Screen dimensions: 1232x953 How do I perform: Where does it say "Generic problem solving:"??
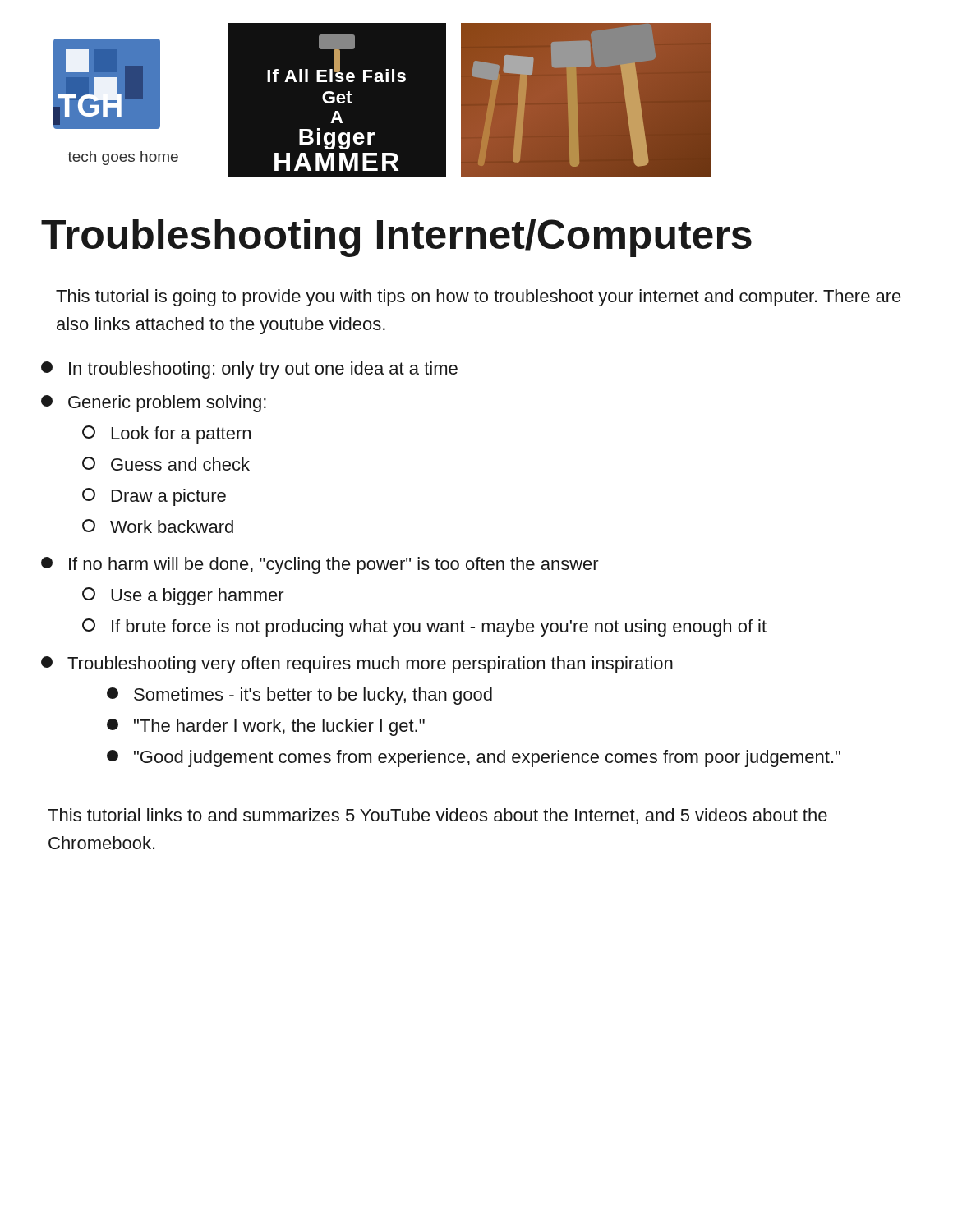pyautogui.click(x=154, y=404)
